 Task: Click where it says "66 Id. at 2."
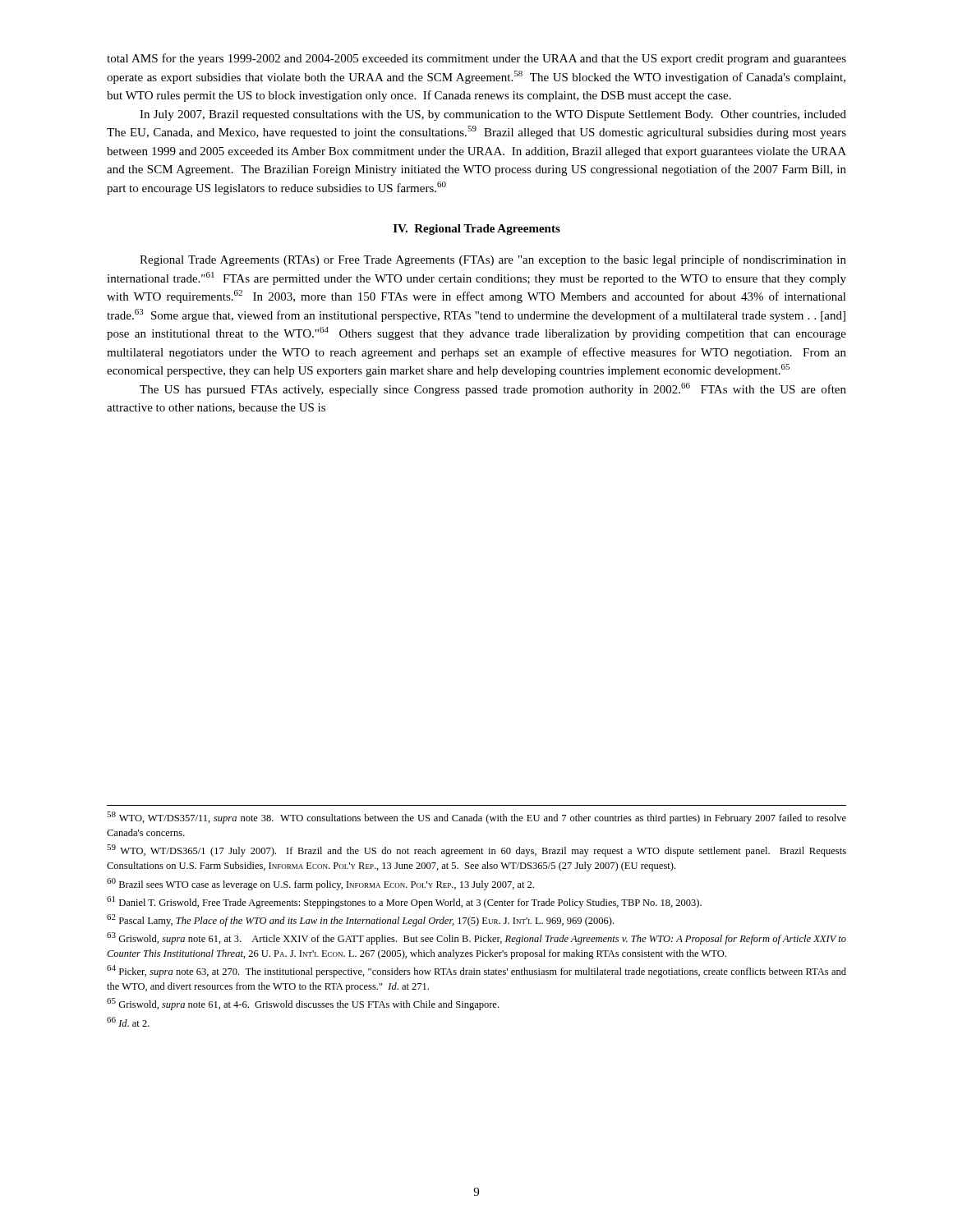(x=128, y=1022)
